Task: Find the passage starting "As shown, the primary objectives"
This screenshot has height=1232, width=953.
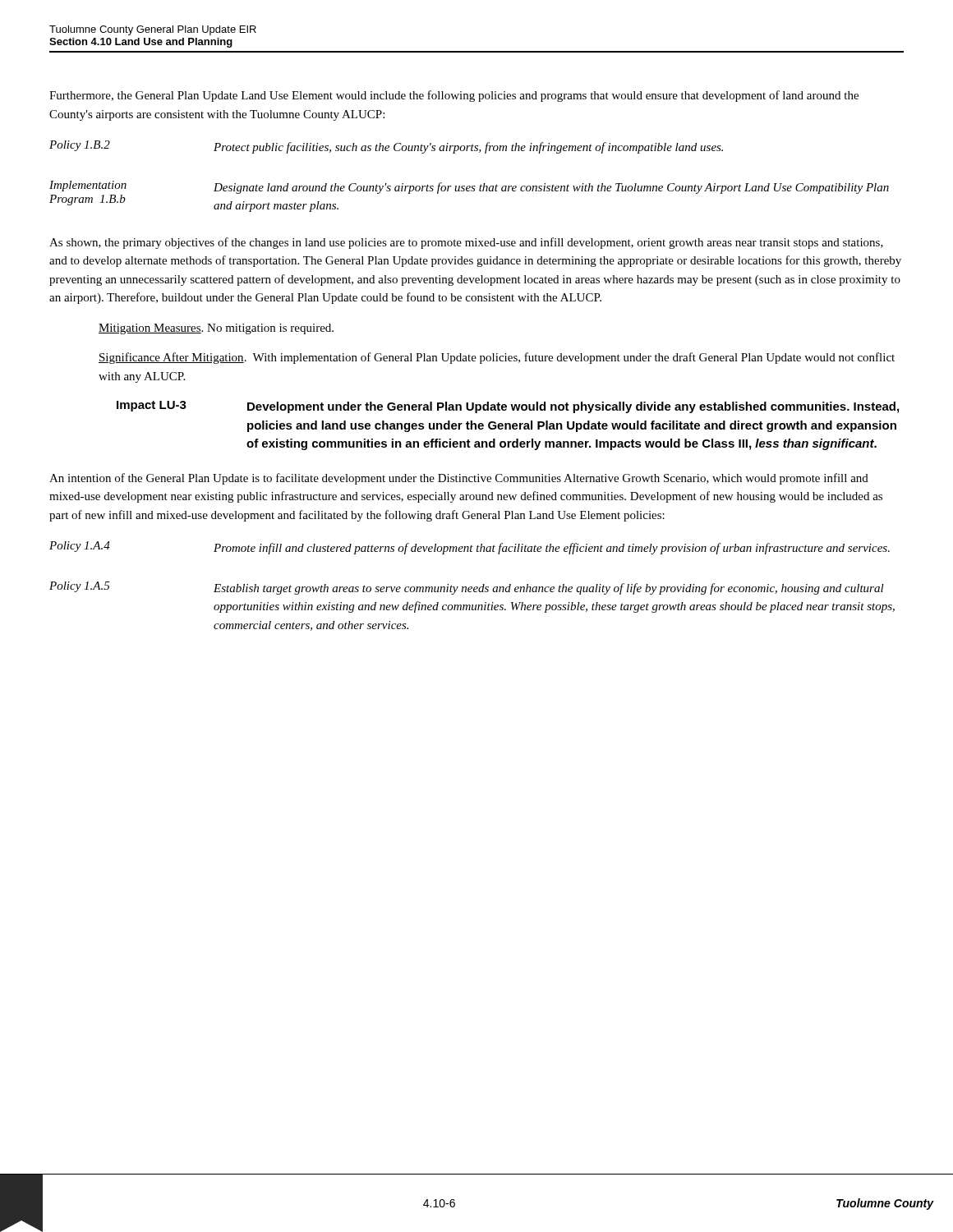Action: coord(475,270)
